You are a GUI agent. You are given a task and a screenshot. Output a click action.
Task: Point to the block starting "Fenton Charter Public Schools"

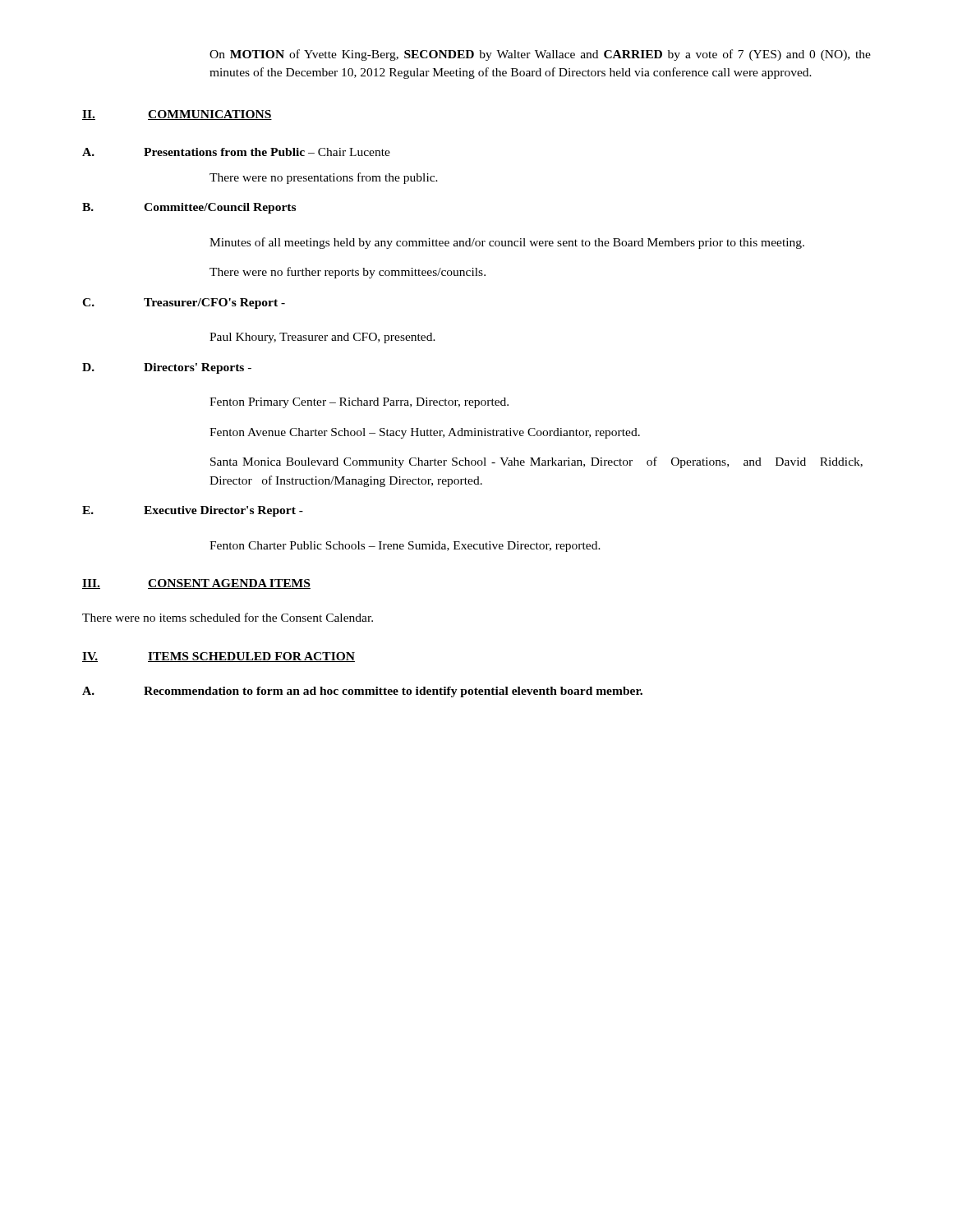point(405,545)
